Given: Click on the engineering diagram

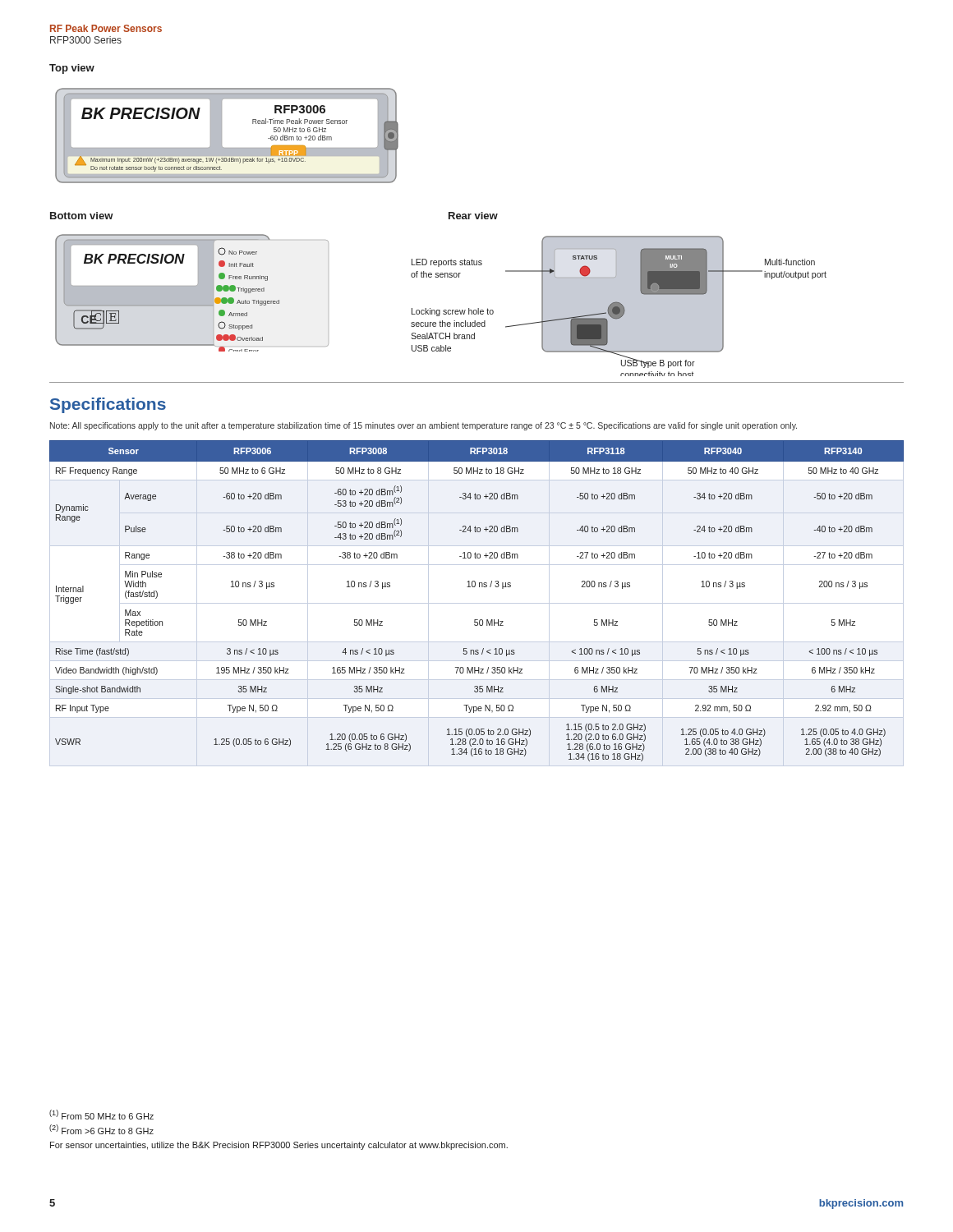Looking at the screenshot, I should (633, 302).
